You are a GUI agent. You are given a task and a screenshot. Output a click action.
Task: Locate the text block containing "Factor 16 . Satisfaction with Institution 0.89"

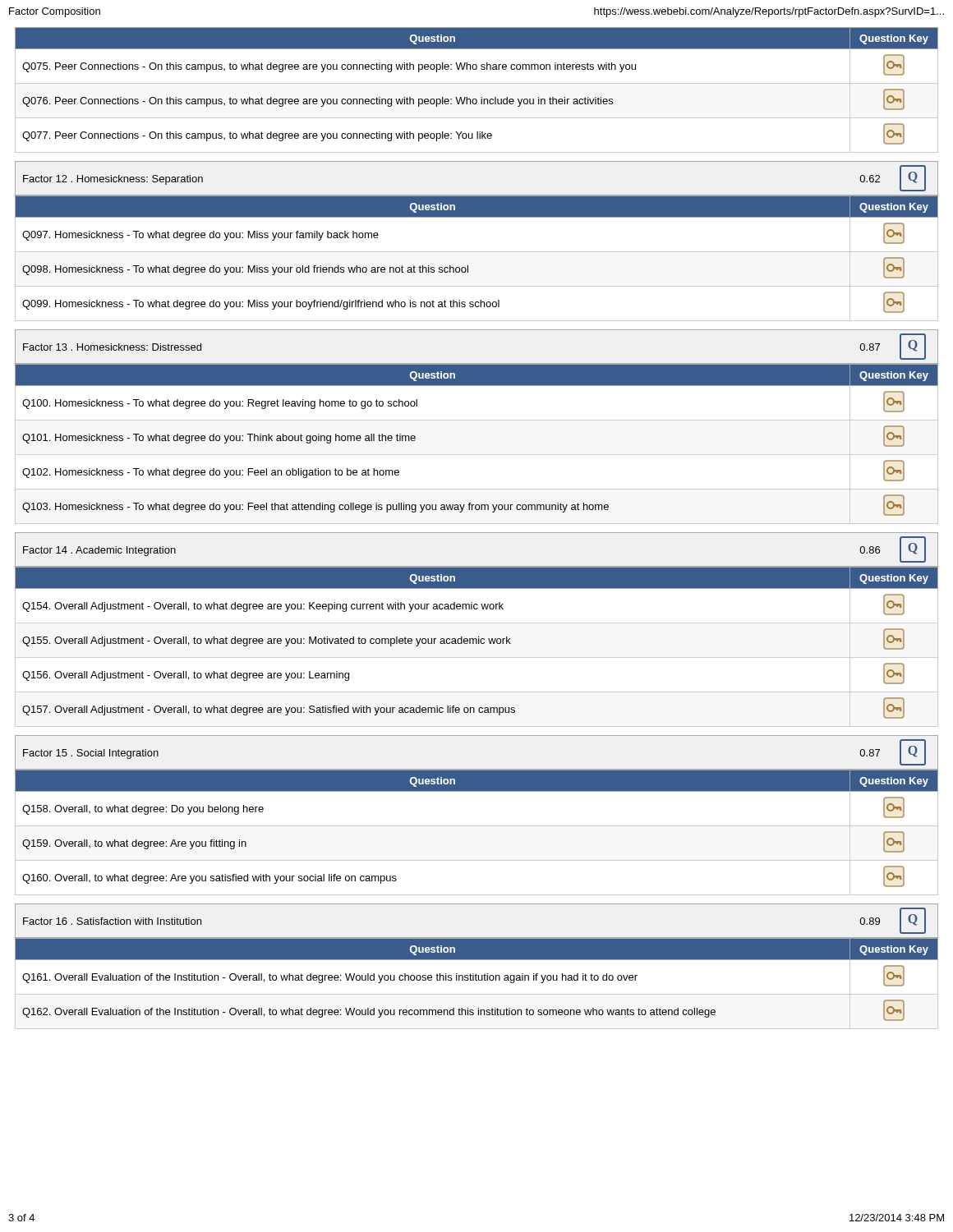110,920
